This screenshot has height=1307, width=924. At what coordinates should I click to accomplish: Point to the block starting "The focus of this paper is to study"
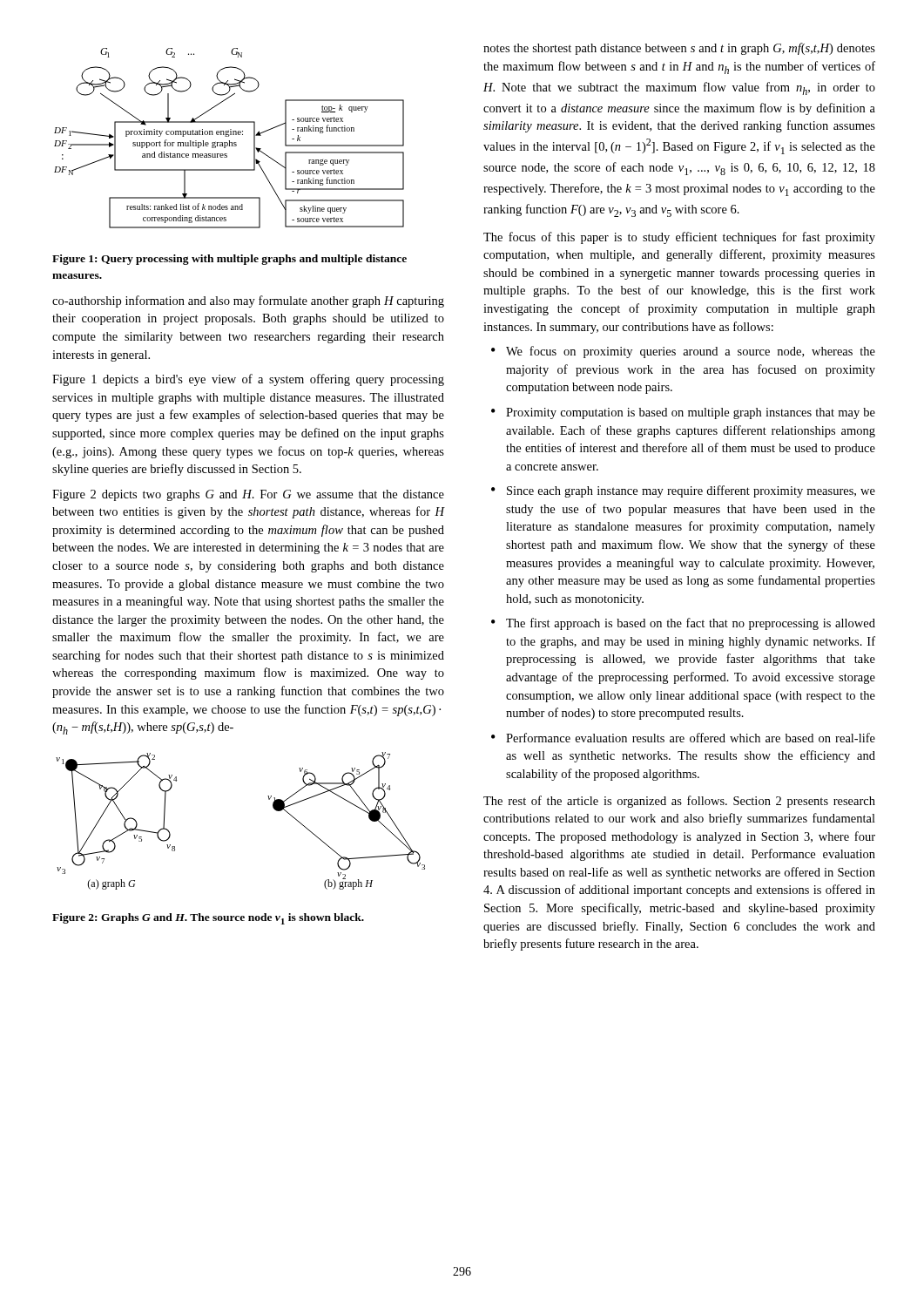[x=679, y=282]
